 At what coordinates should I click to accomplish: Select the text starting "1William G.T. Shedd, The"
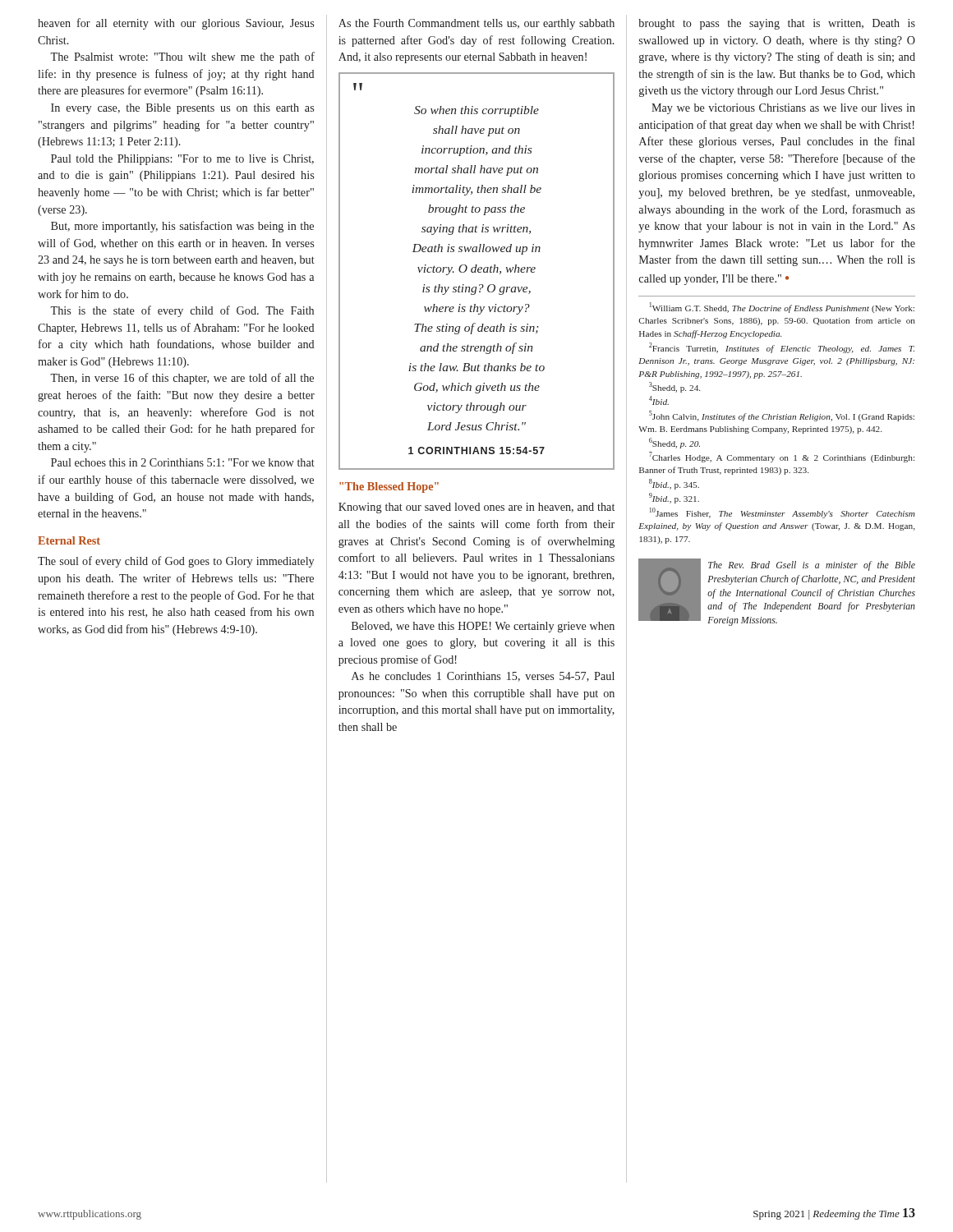coord(777,423)
